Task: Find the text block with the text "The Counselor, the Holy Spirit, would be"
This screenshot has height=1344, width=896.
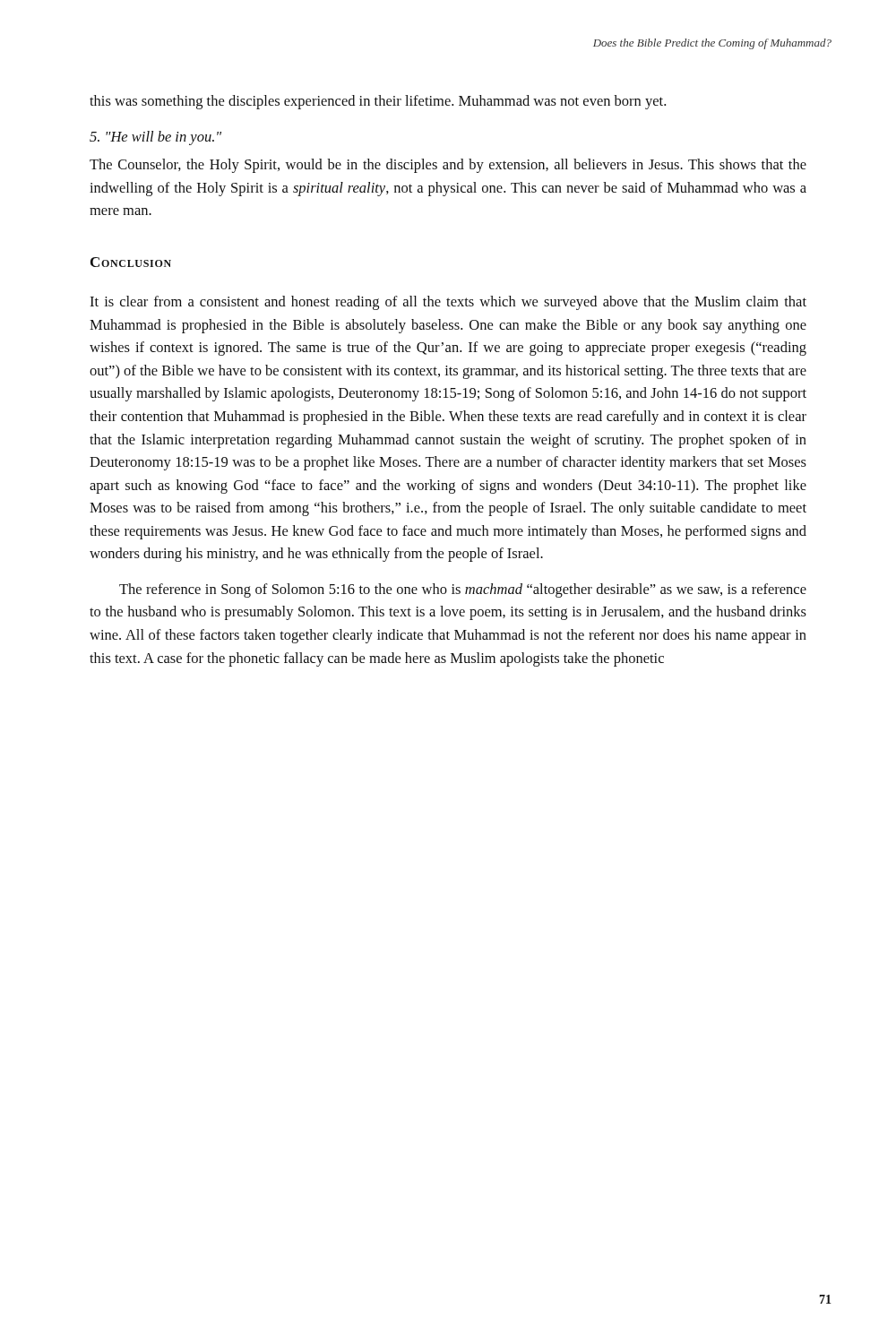Action: [x=448, y=188]
